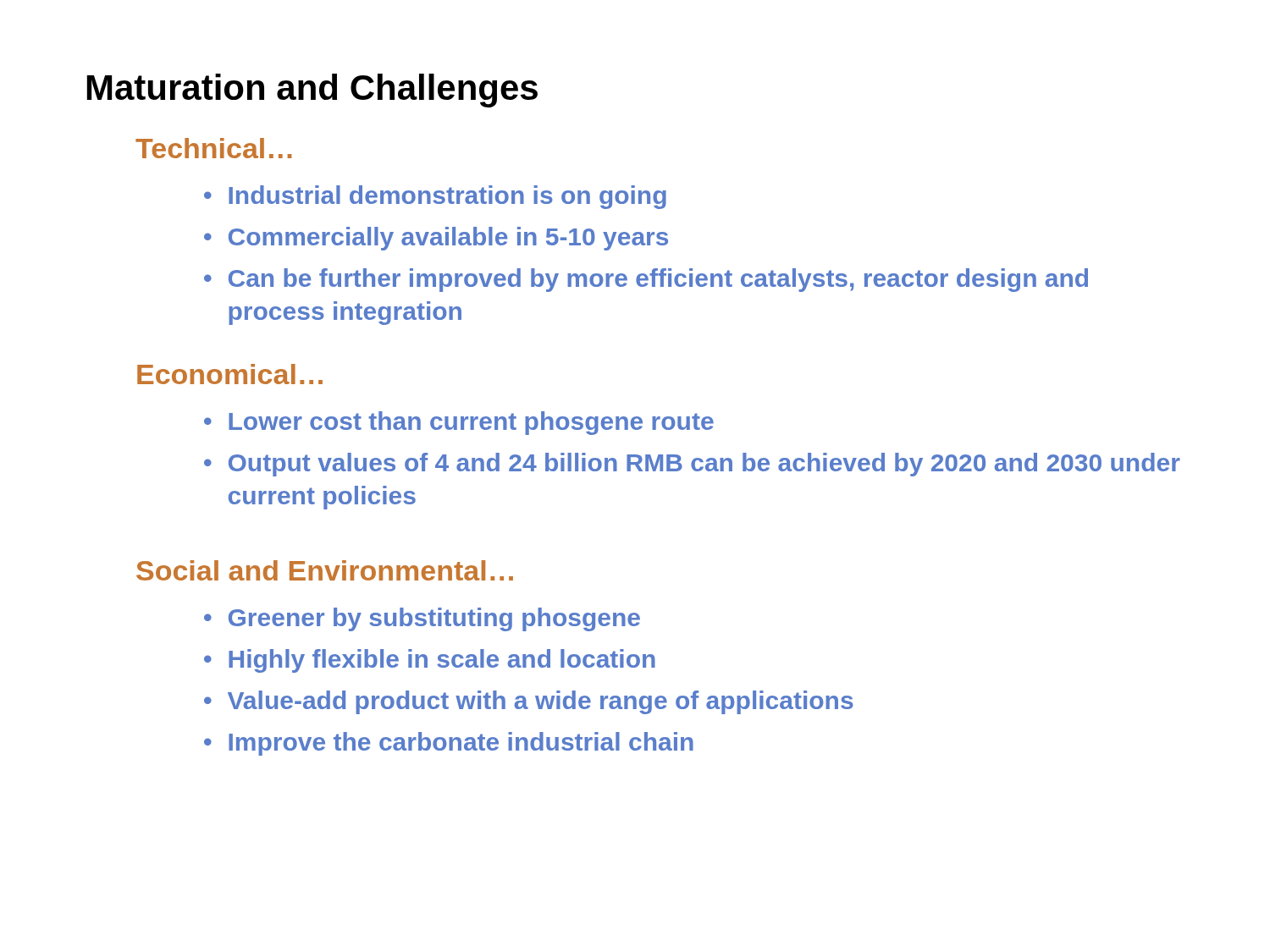Where does it say "• Greener by substituting phosgene"?
The width and height of the screenshot is (1270, 952).
422,617
